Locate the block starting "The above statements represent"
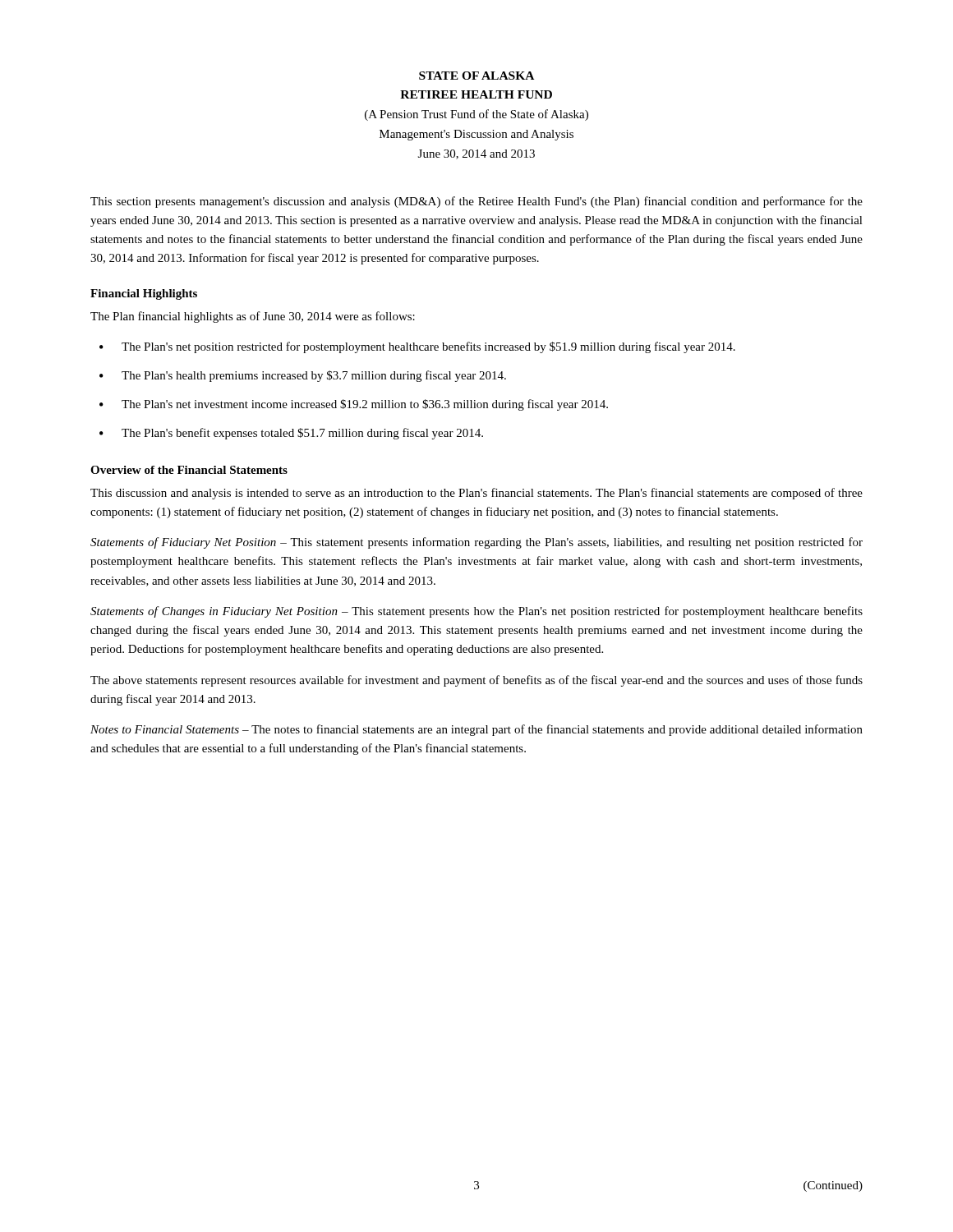 click(x=476, y=689)
